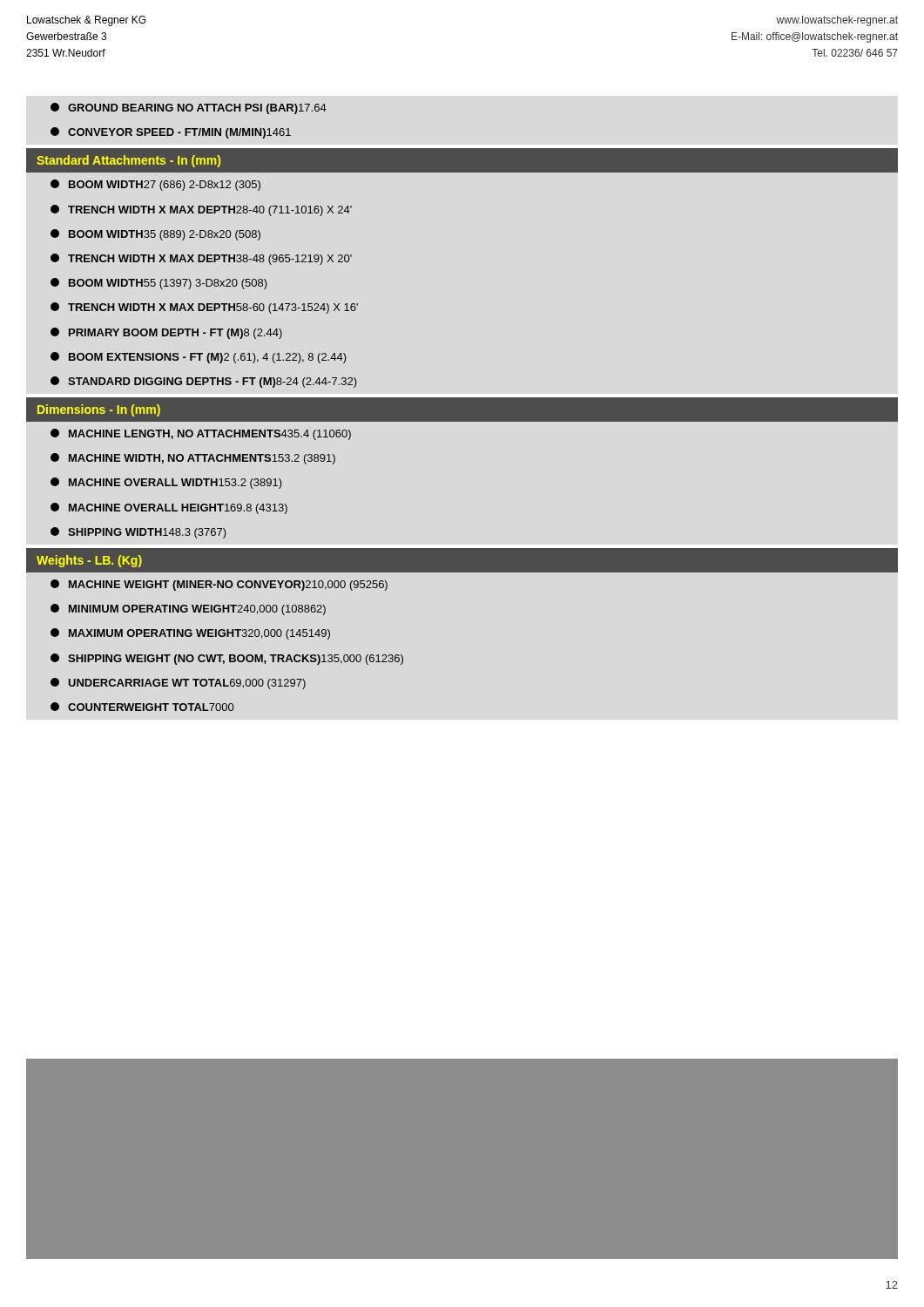Find the list item with the text "BOOM WIDTH55 (1397)"
Image resolution: width=924 pixels, height=1307 pixels.
[159, 284]
